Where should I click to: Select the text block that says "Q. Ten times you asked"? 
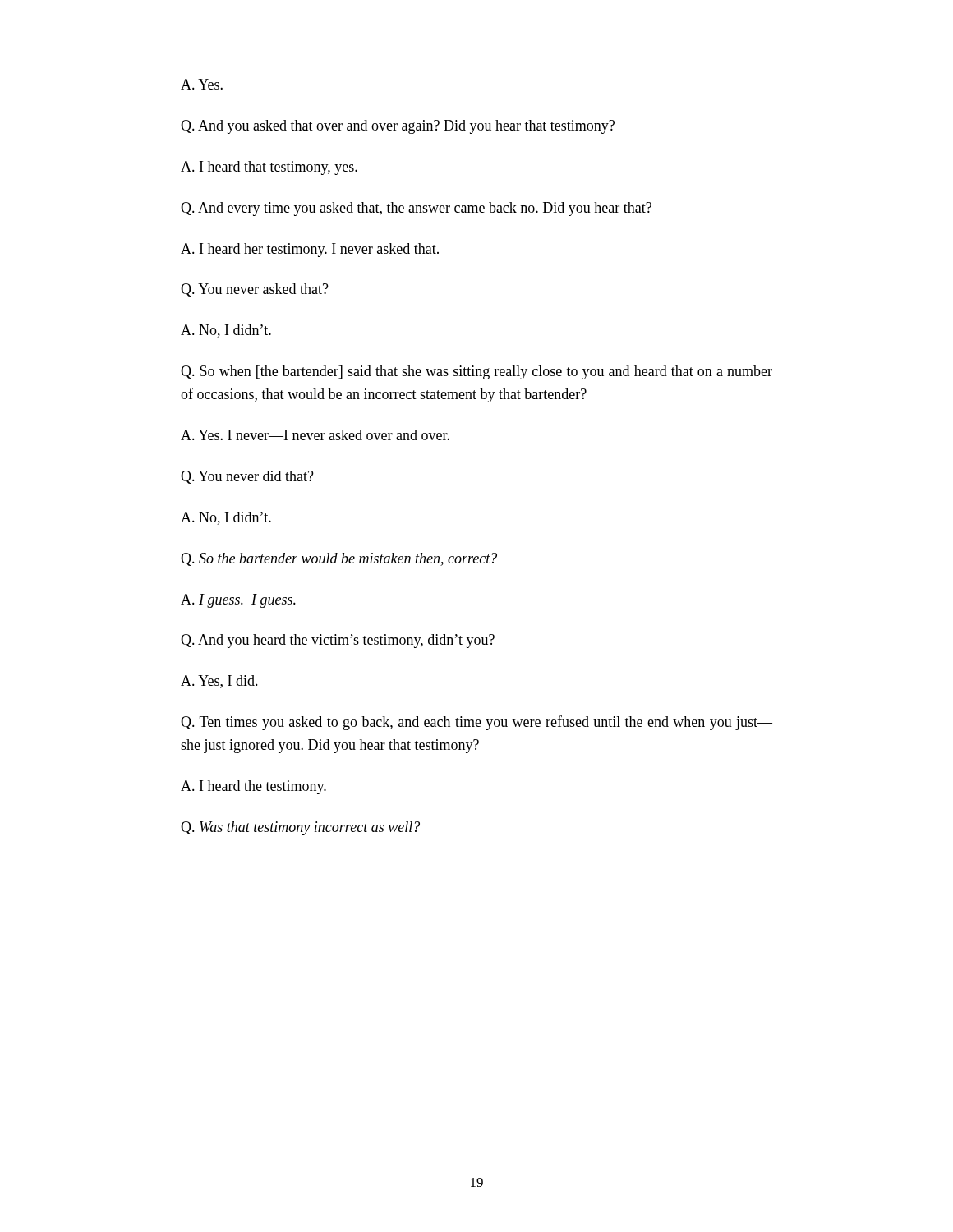click(476, 734)
